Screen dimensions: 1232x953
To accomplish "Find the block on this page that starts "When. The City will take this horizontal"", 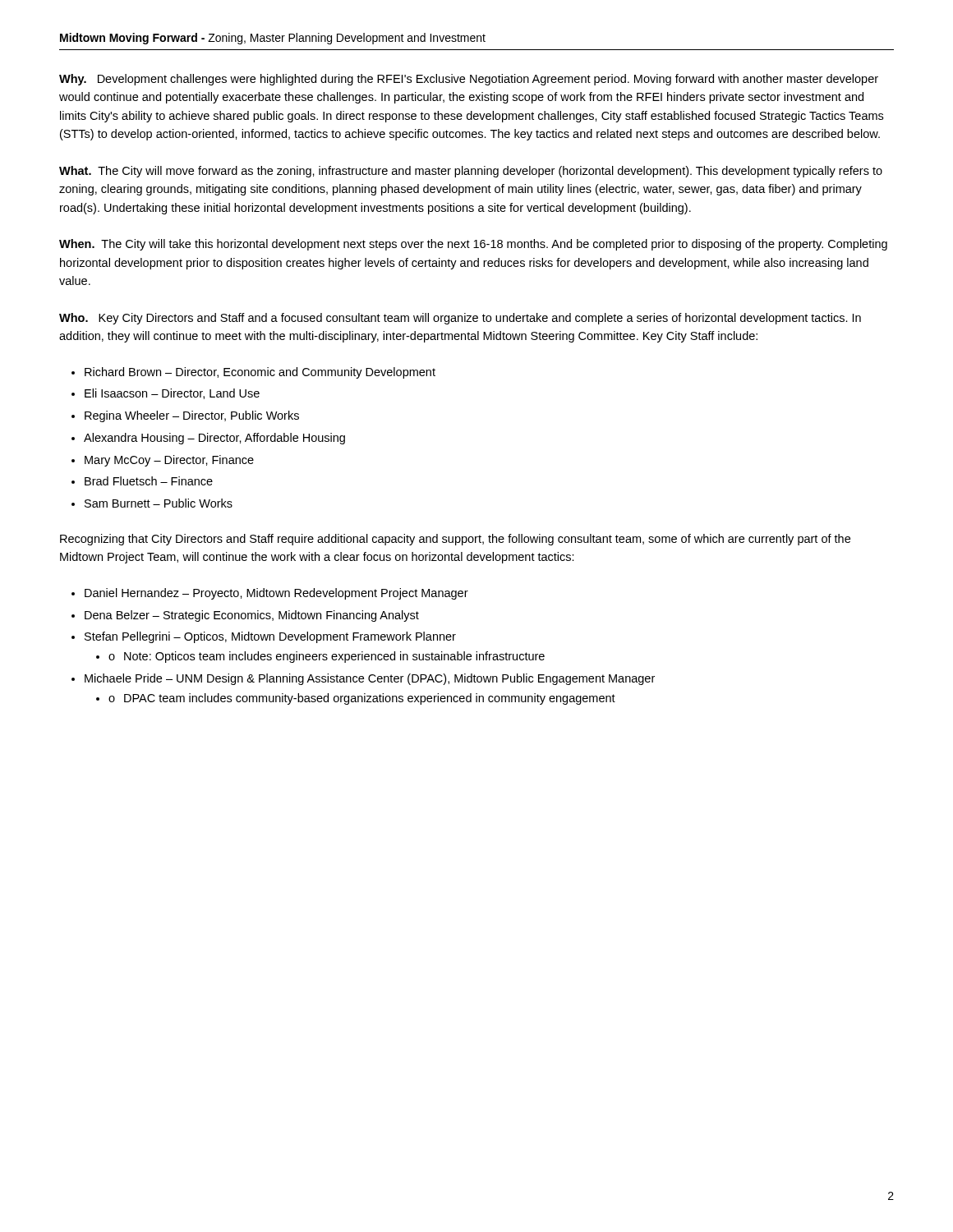I will [x=473, y=263].
